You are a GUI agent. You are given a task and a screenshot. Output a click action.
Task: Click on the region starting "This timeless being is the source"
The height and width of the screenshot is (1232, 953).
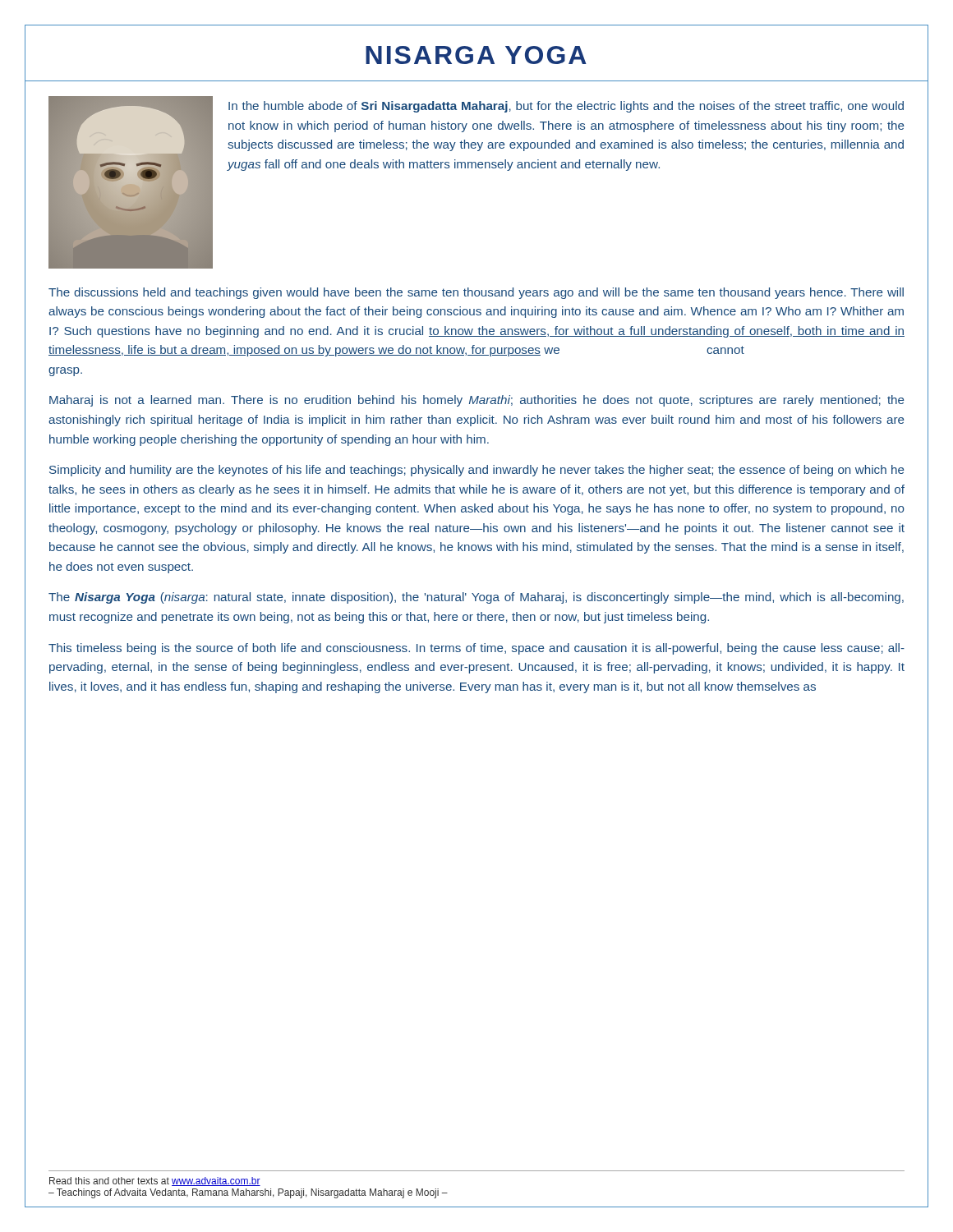[x=476, y=667]
